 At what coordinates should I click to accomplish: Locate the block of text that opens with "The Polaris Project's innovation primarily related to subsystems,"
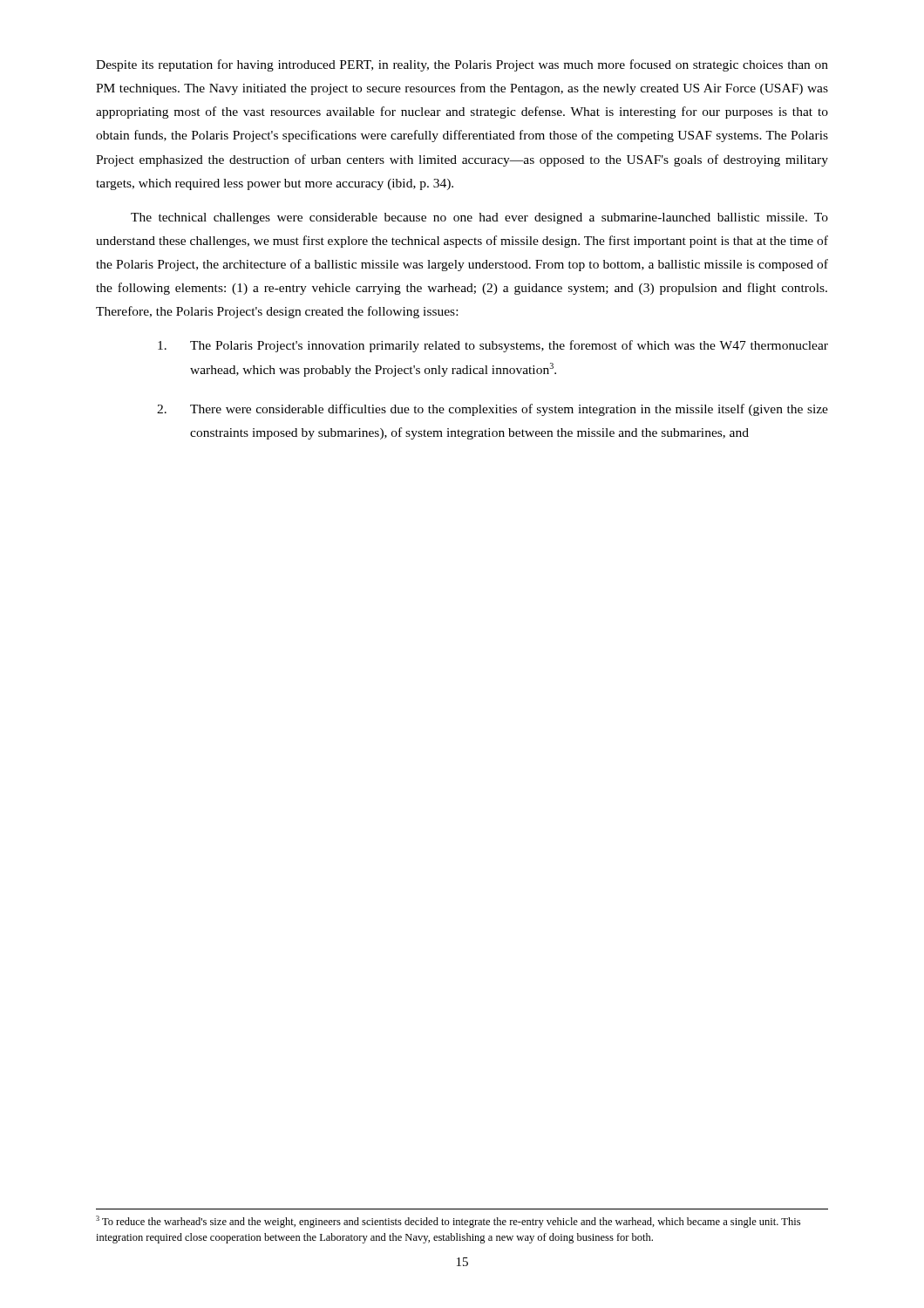pos(492,357)
